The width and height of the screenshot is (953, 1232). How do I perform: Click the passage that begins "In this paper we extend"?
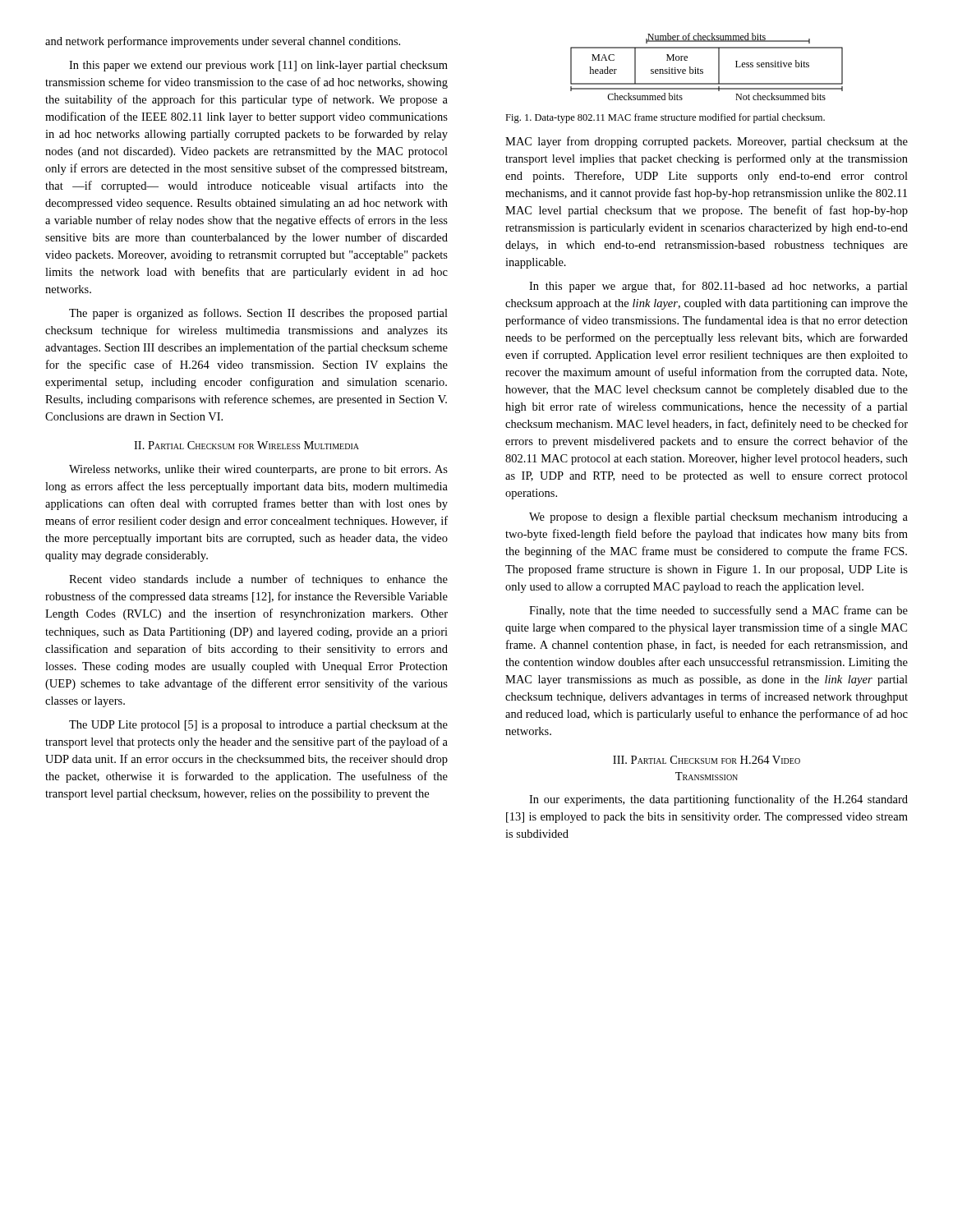[246, 178]
